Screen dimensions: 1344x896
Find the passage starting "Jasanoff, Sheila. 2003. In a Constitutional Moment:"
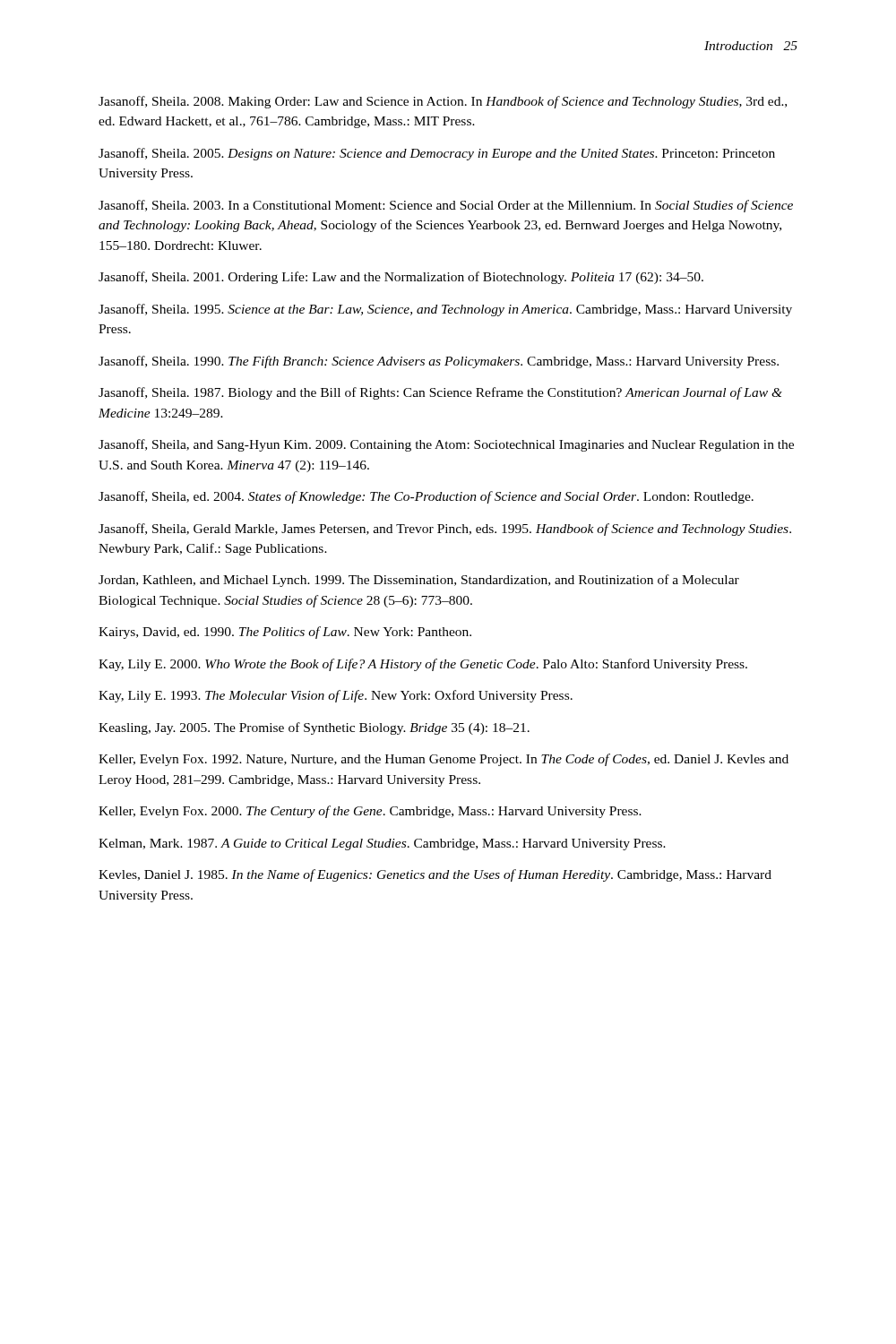[x=446, y=225]
